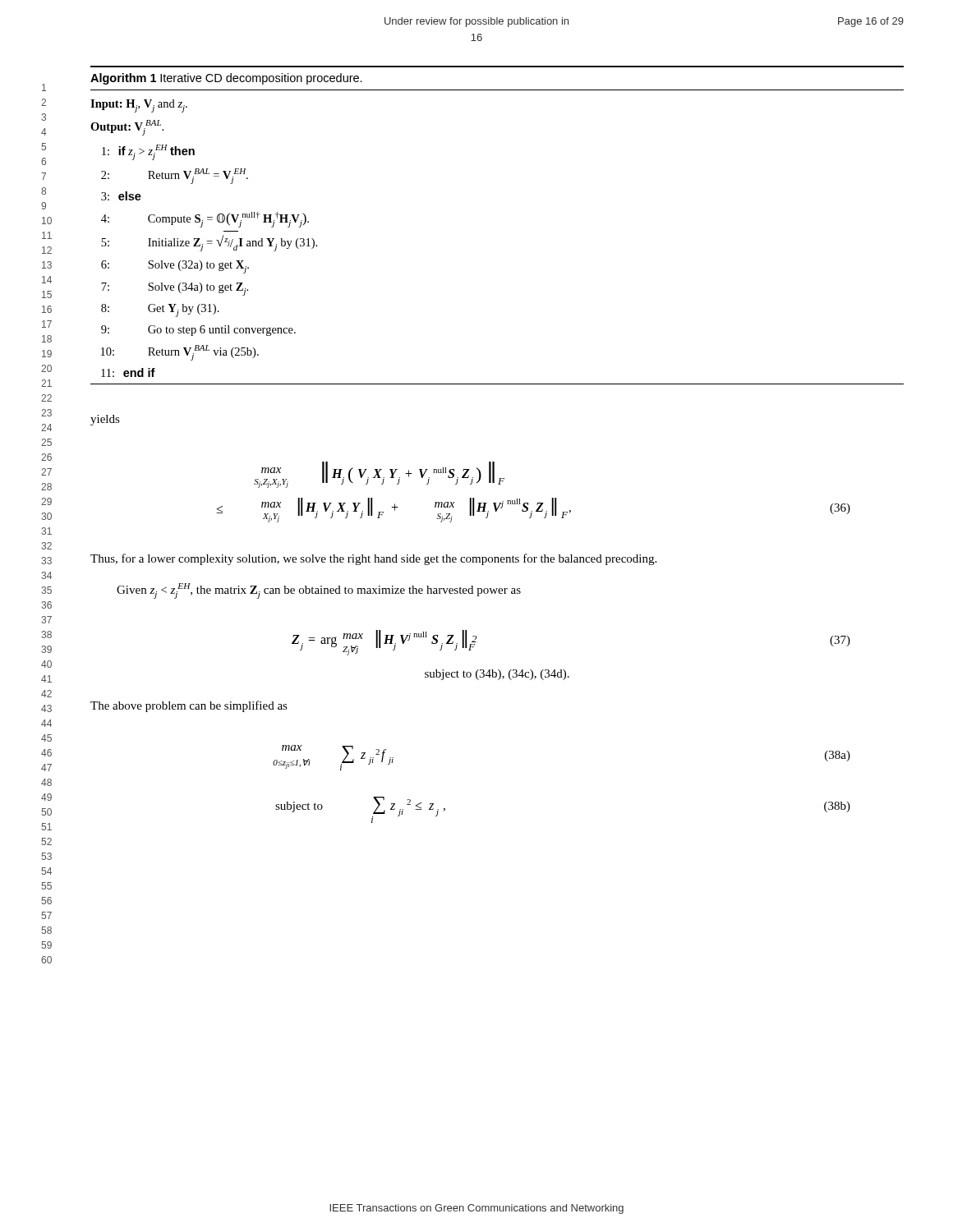Click on the element starting "subject to ∑"
The height and width of the screenshot is (1232, 953).
tap(378, 809)
